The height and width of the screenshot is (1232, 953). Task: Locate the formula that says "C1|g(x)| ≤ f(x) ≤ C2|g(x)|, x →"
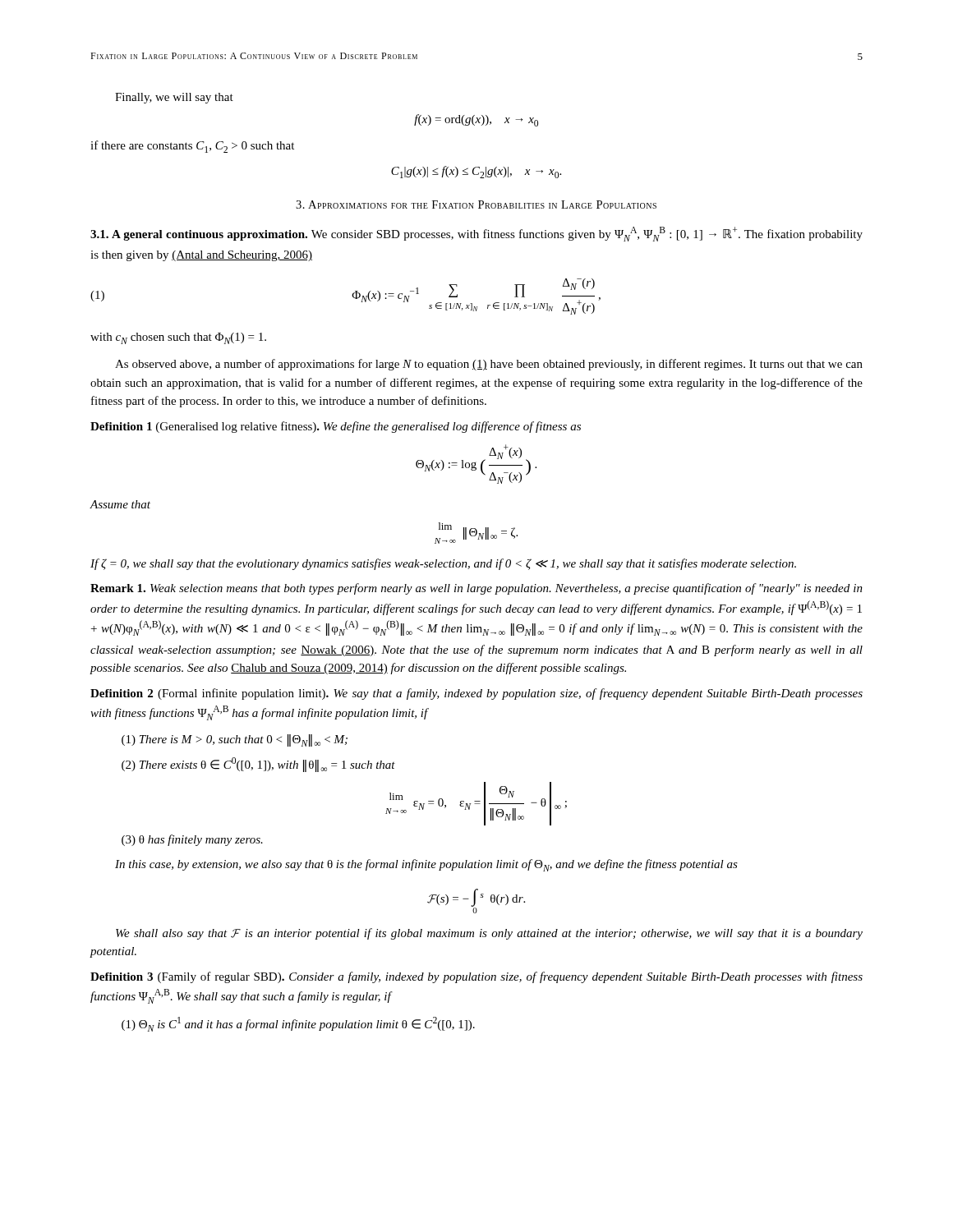point(476,172)
